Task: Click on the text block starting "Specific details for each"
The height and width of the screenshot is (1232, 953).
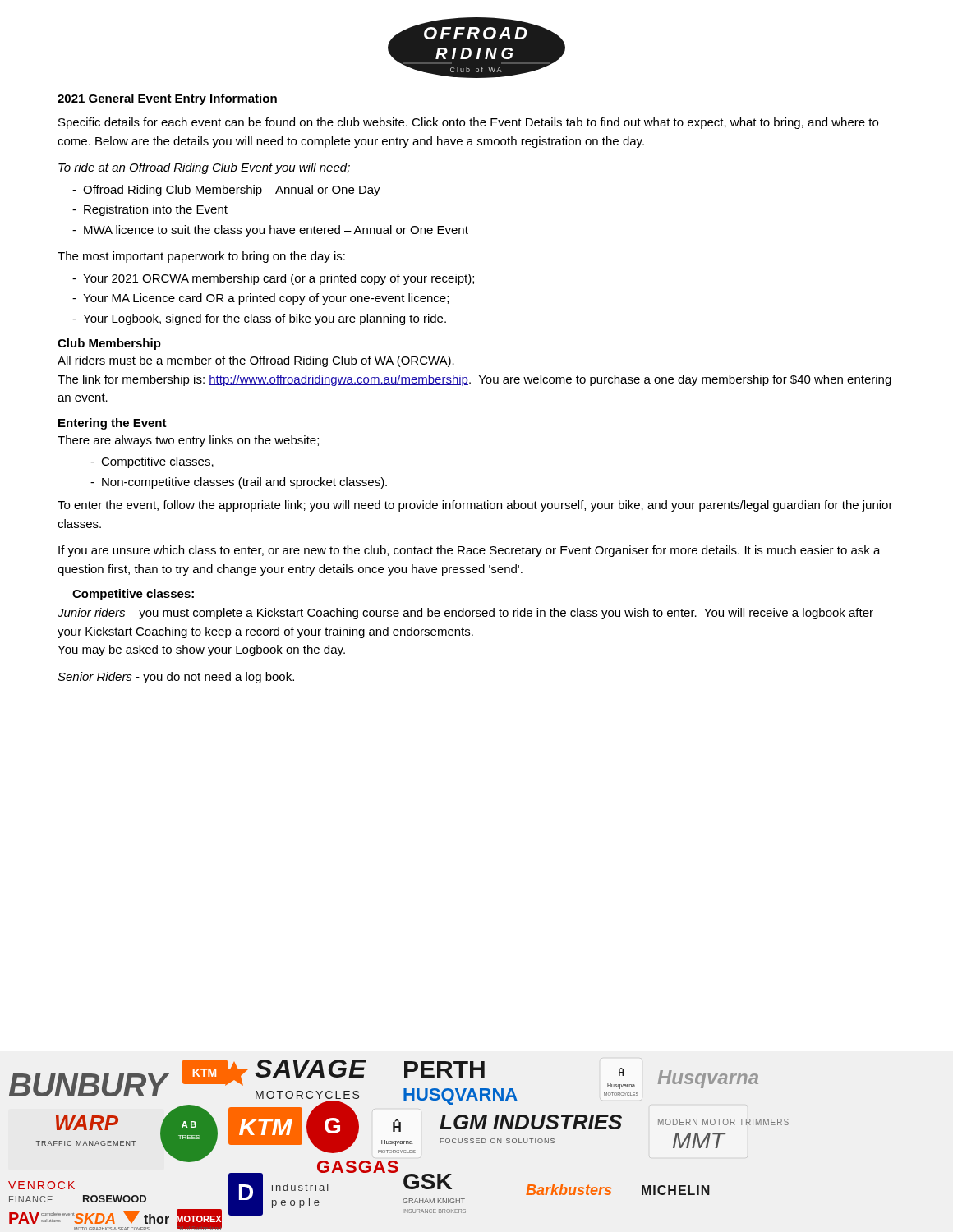Action: point(468,131)
